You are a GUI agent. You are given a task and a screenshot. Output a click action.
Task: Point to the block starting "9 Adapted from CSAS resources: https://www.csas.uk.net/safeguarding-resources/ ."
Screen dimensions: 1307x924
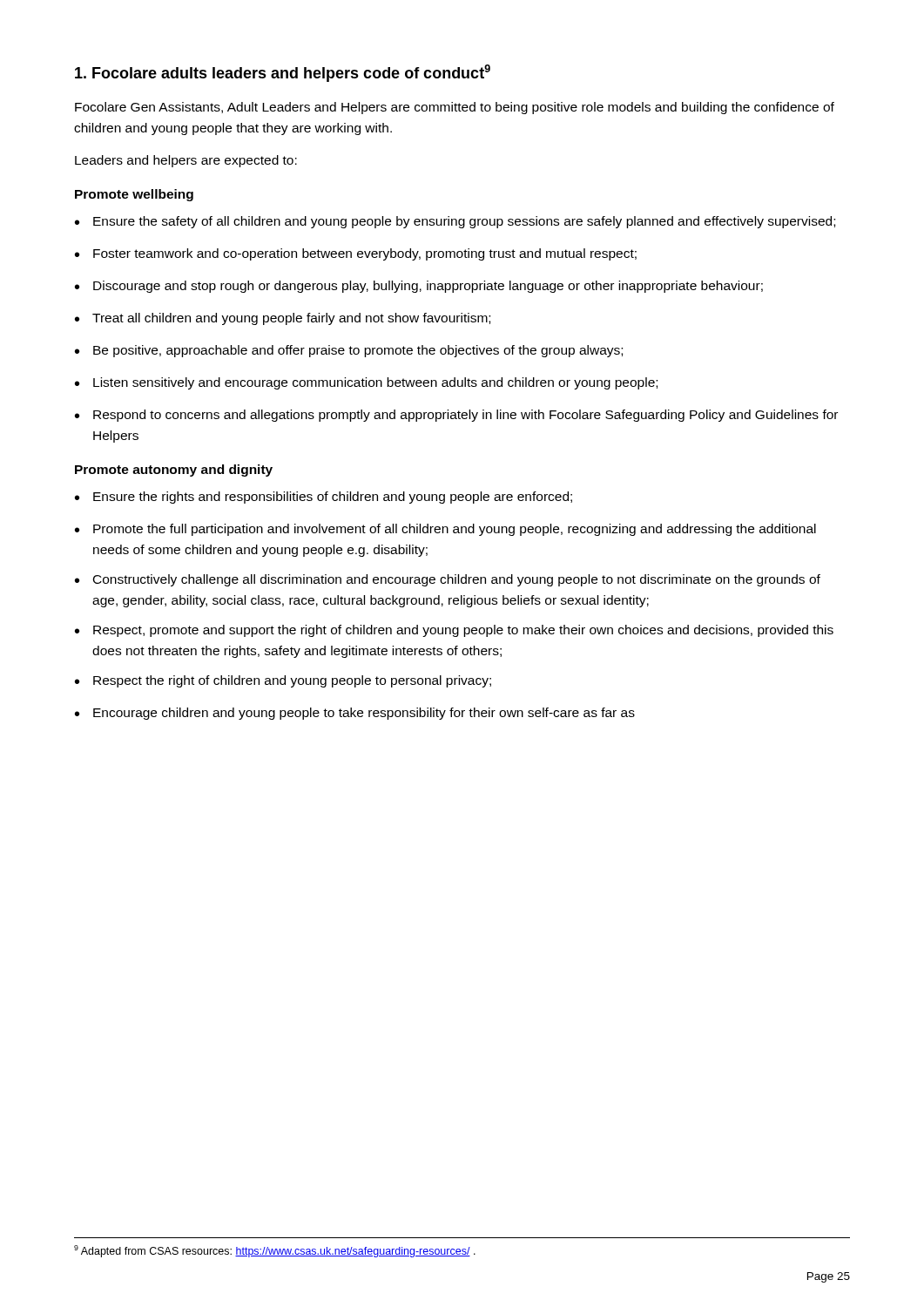coord(275,1250)
